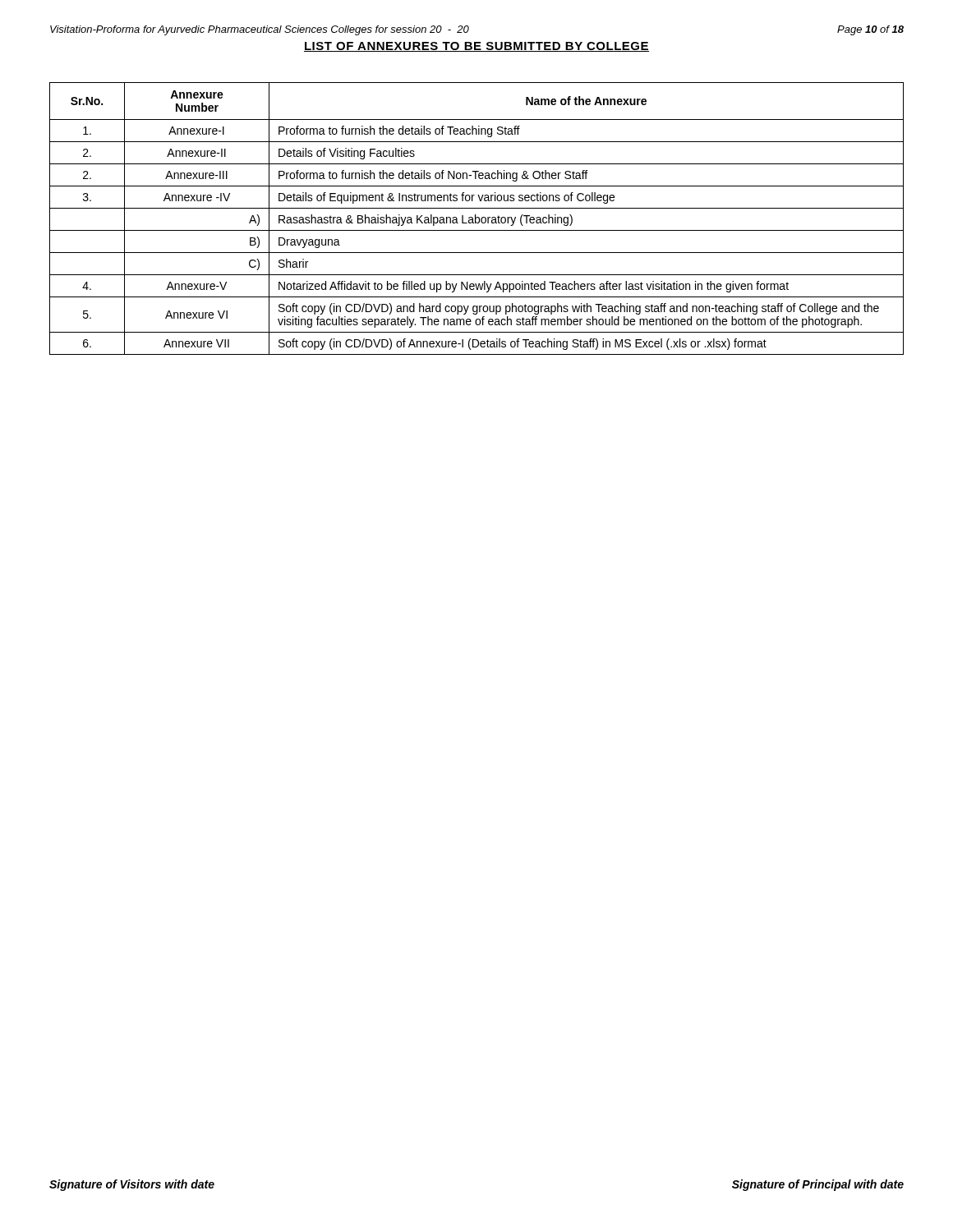Click on the title containing "LIST OF ANNEXURES TO"
This screenshot has height=1232, width=953.
[x=476, y=46]
